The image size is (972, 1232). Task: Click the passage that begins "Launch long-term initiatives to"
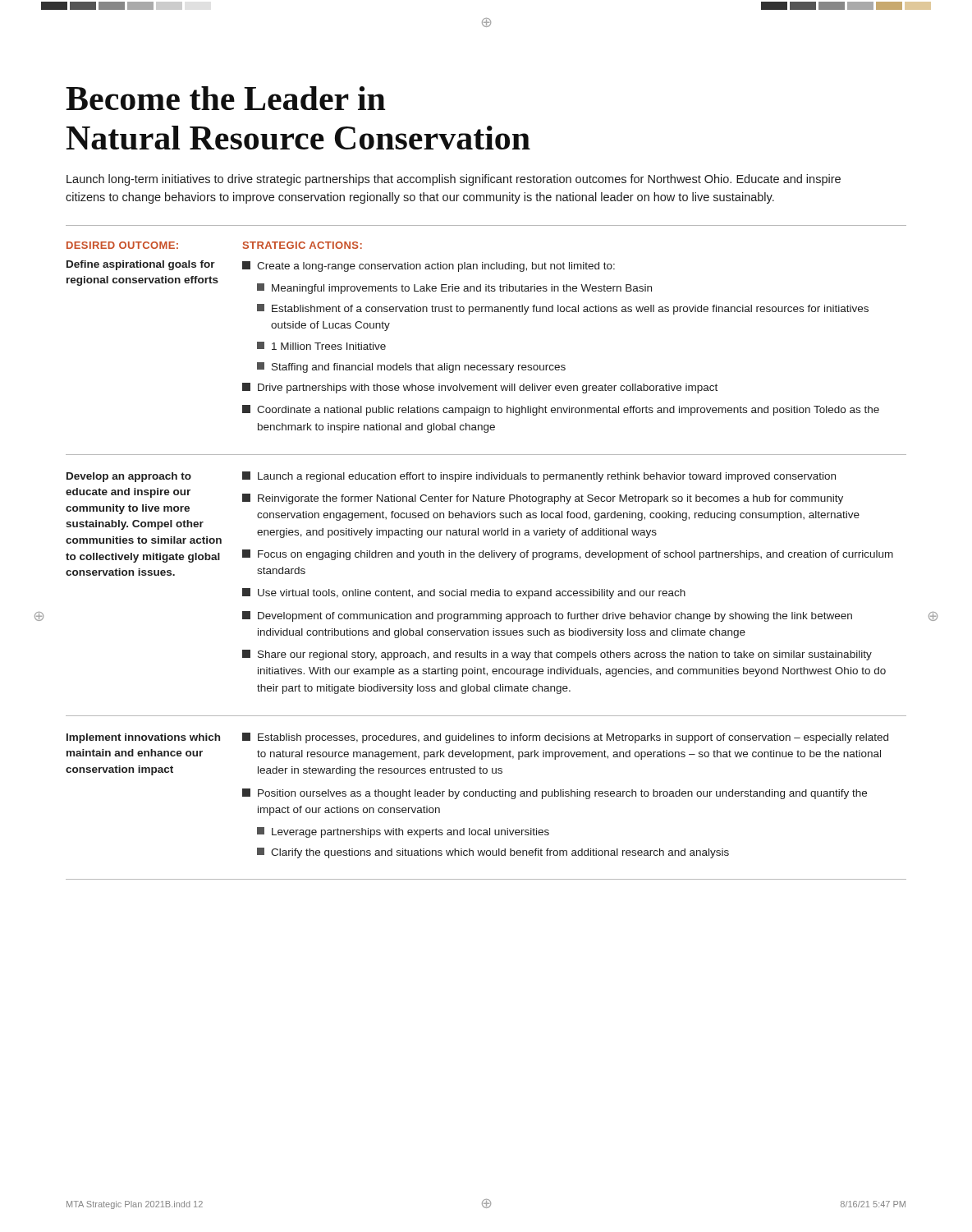tap(453, 188)
